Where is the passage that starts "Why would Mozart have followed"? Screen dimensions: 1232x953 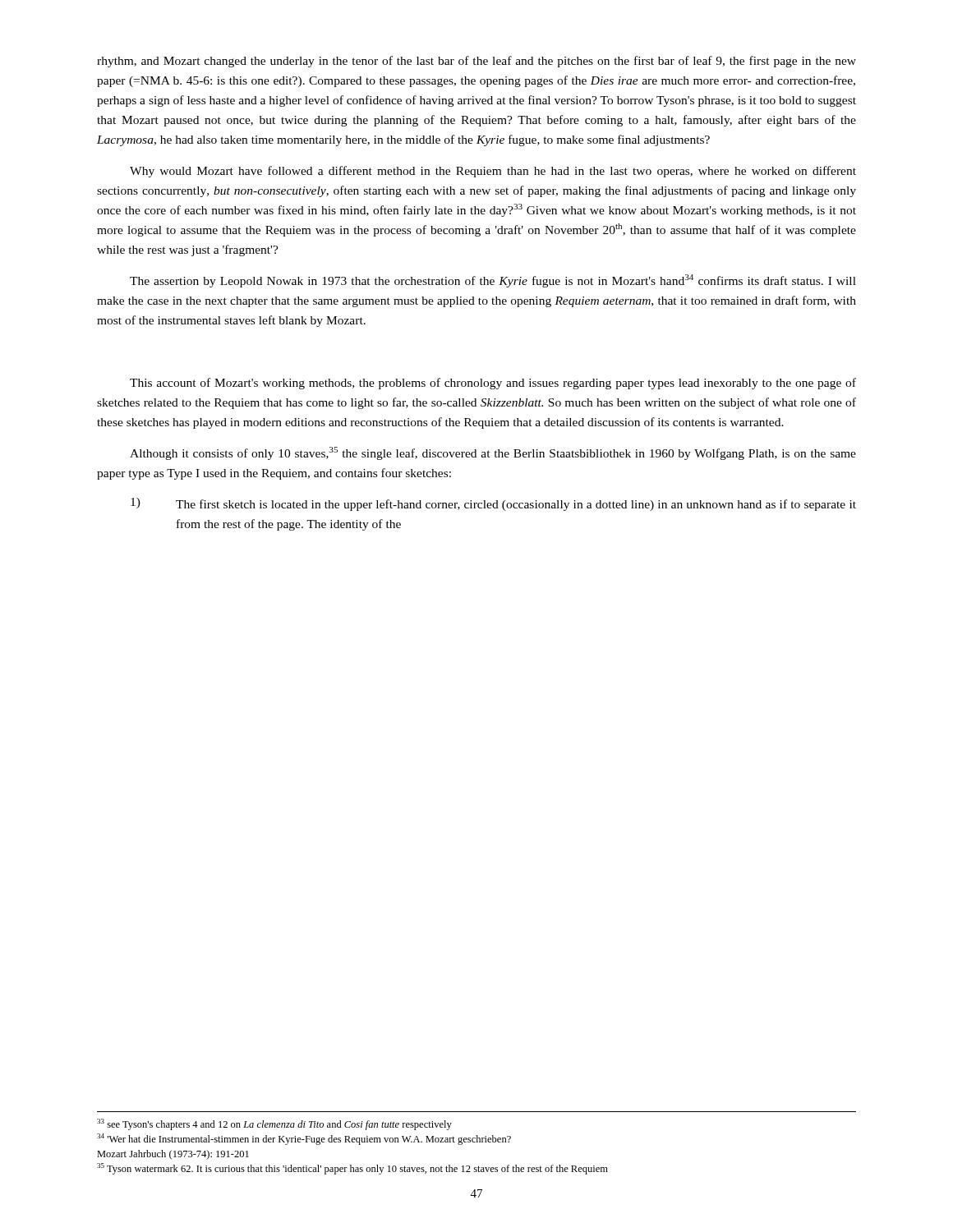476,210
